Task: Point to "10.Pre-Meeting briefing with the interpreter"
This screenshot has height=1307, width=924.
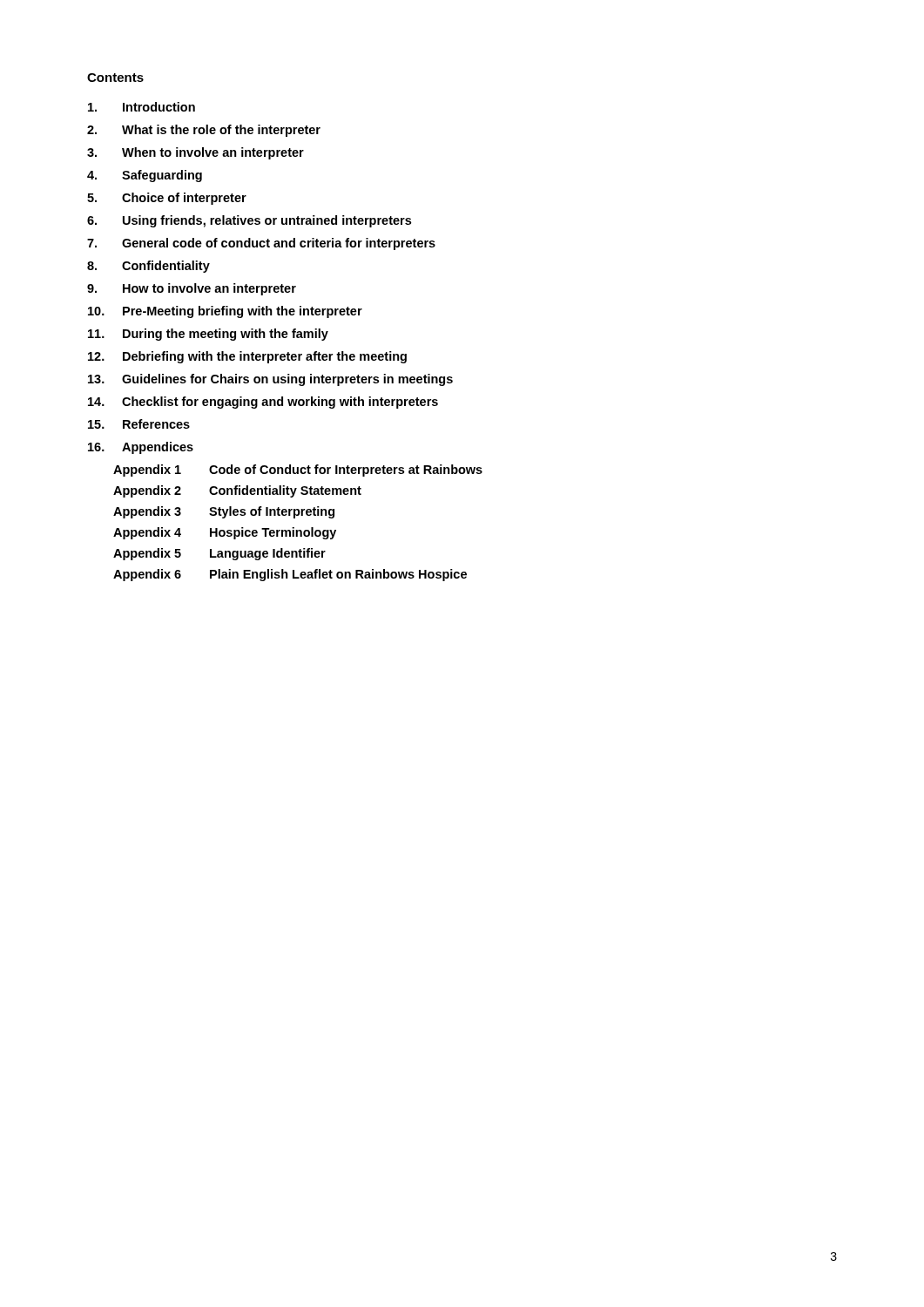Action: point(224,311)
